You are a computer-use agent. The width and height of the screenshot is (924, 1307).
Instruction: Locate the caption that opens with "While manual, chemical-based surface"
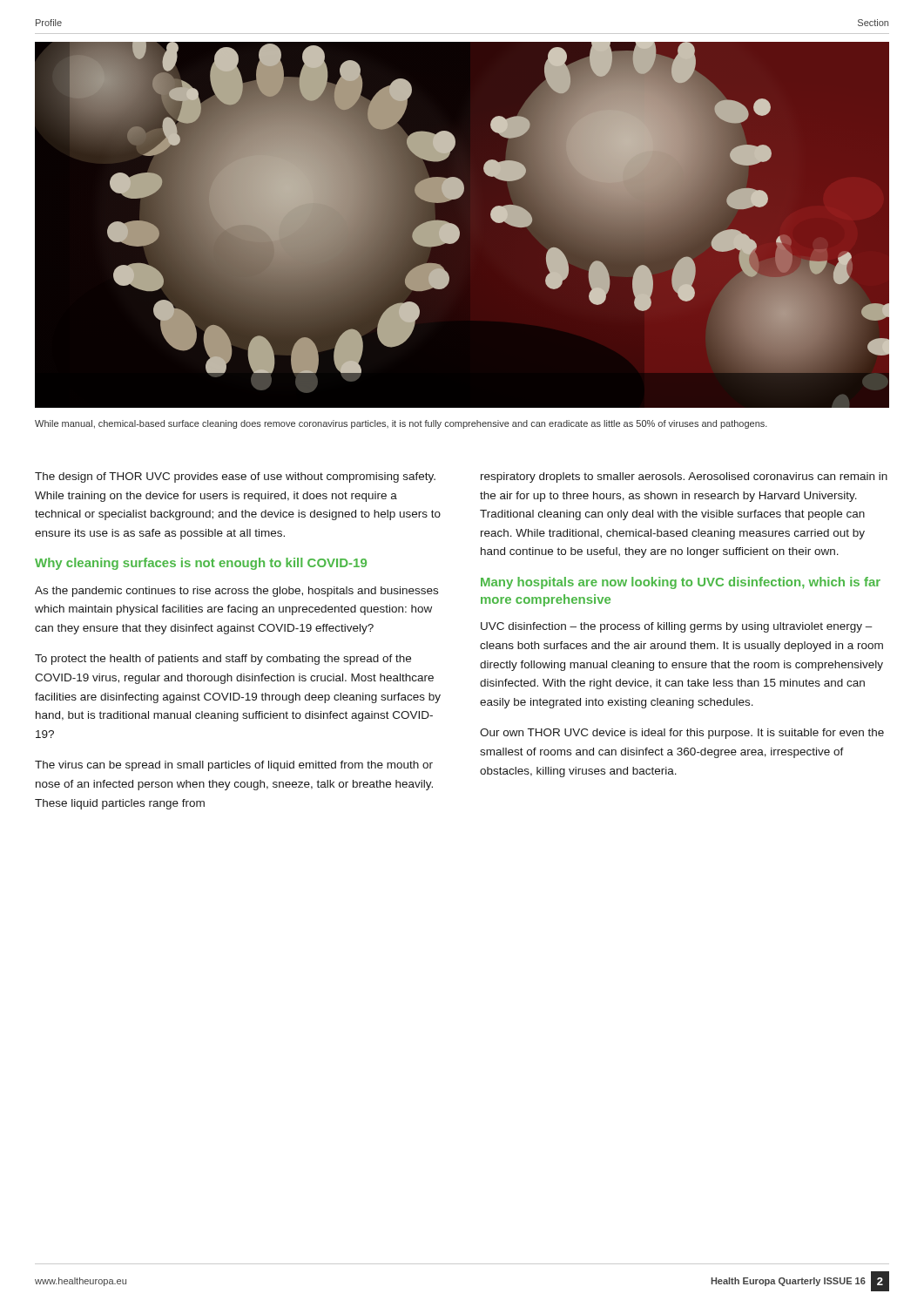[x=401, y=423]
